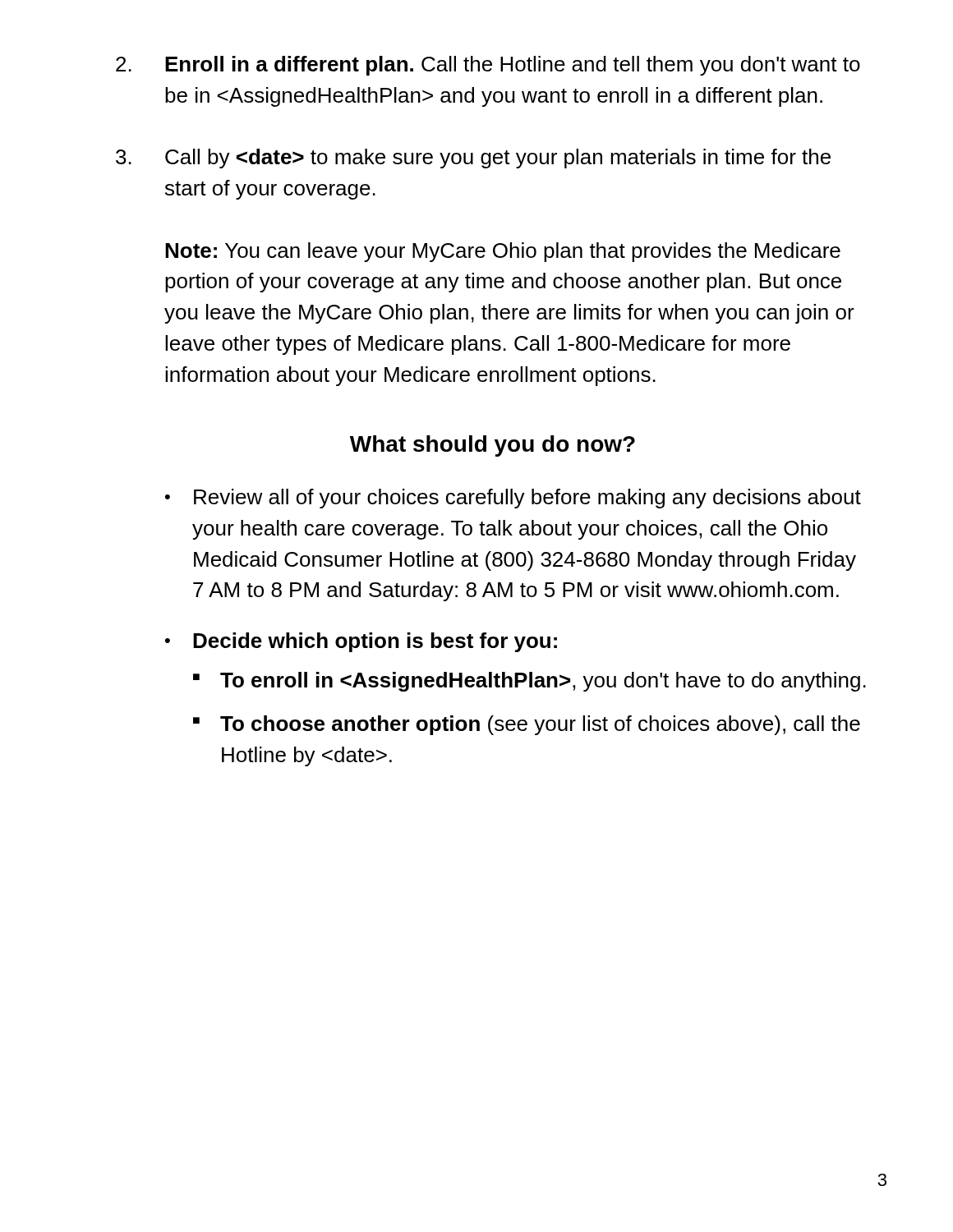The height and width of the screenshot is (1232, 953).
Task: Locate the block of text that opens with "2. Enroll in"
Action: (493, 80)
